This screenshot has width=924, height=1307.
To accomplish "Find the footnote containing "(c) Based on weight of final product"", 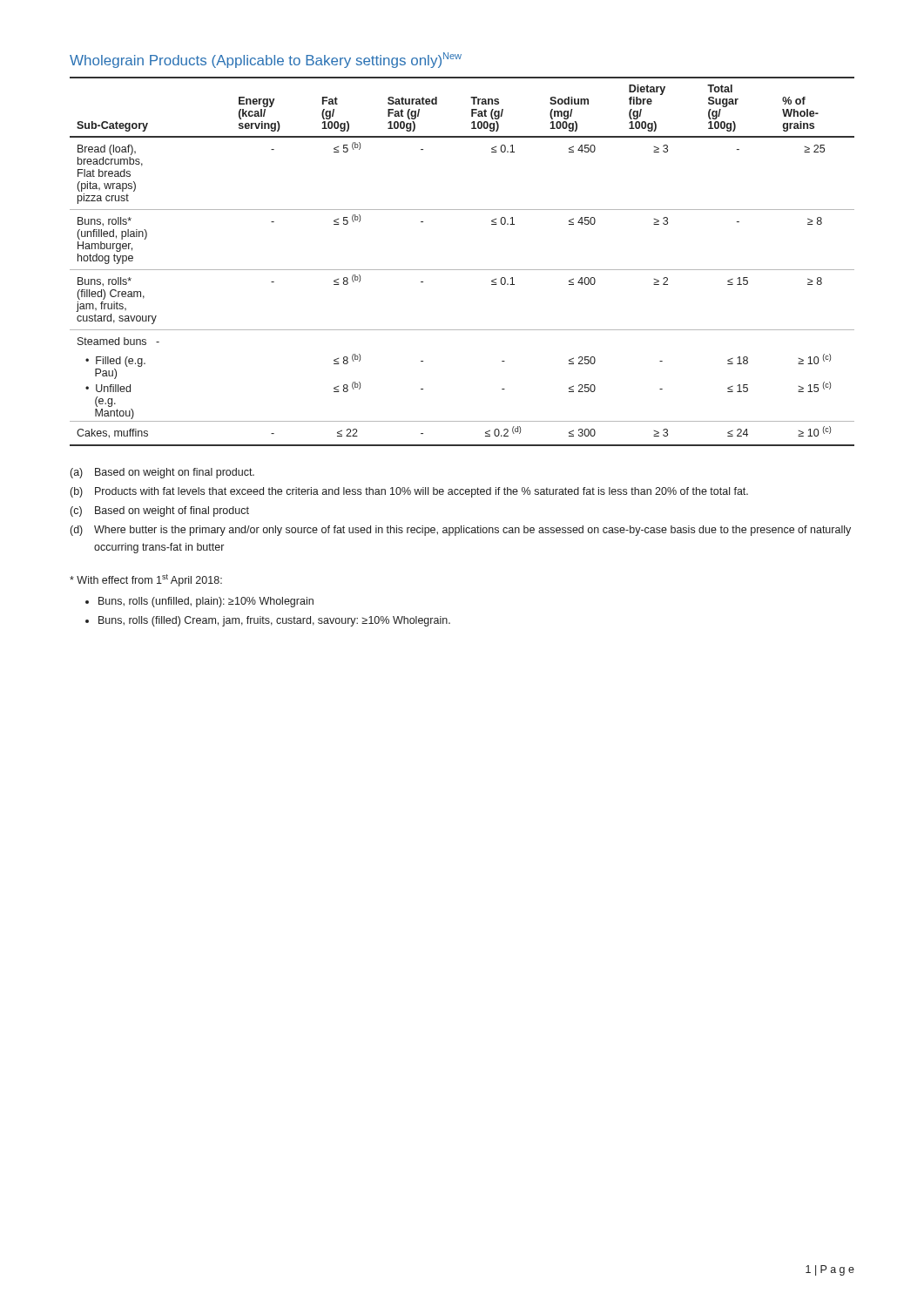I will click(160, 511).
